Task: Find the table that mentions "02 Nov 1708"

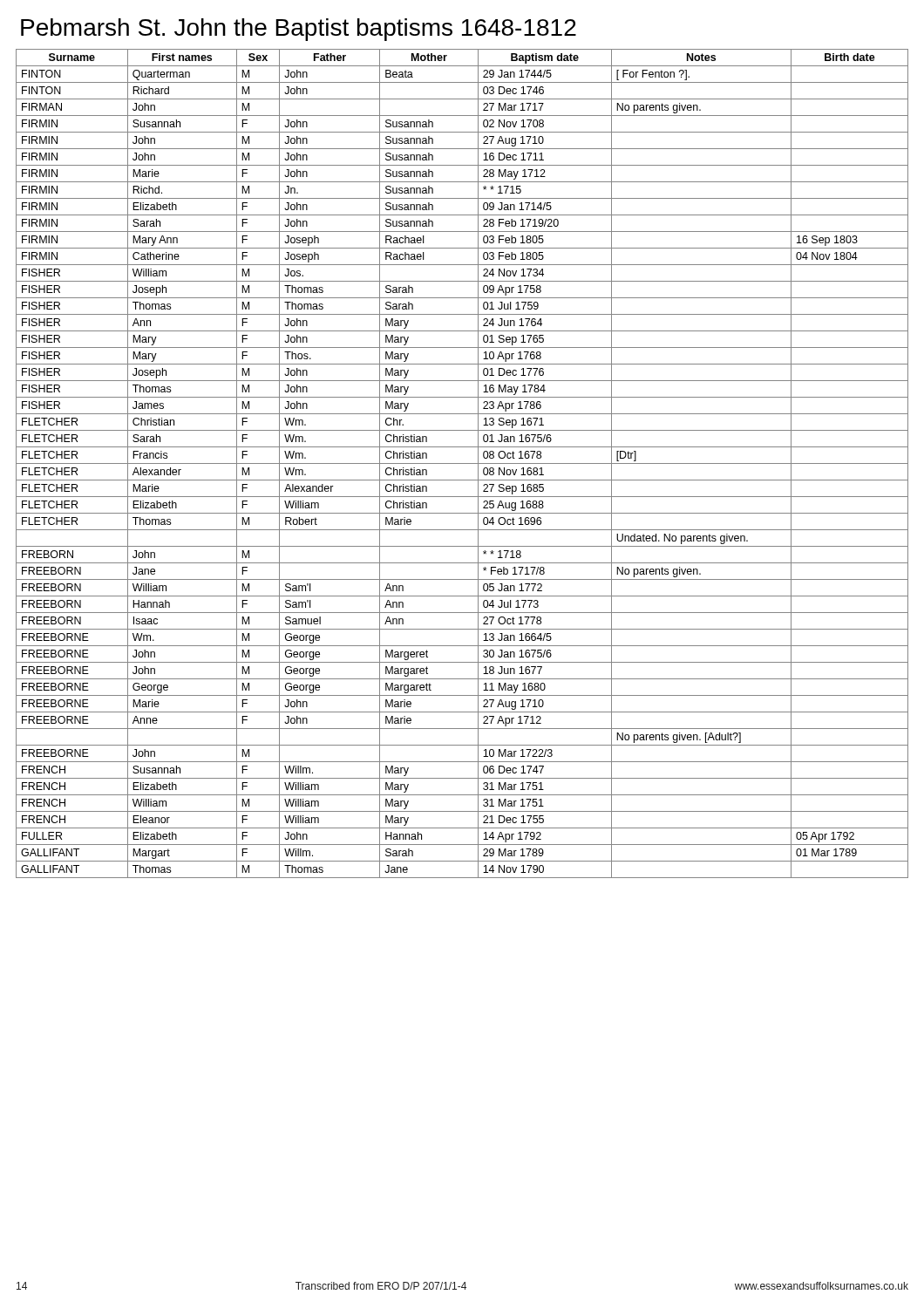Action: coord(462,463)
